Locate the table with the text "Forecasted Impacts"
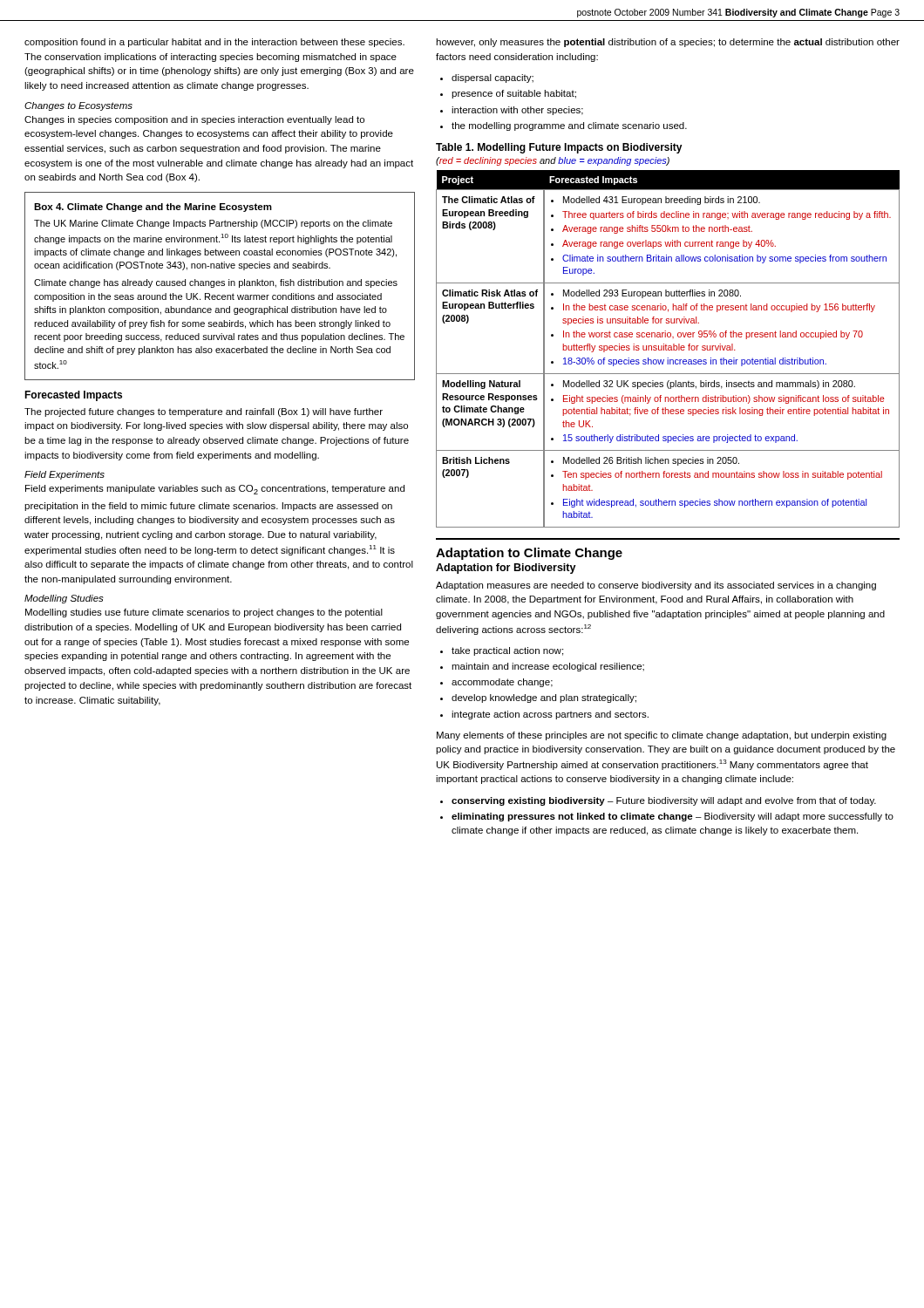The height and width of the screenshot is (1308, 924). 668,349
